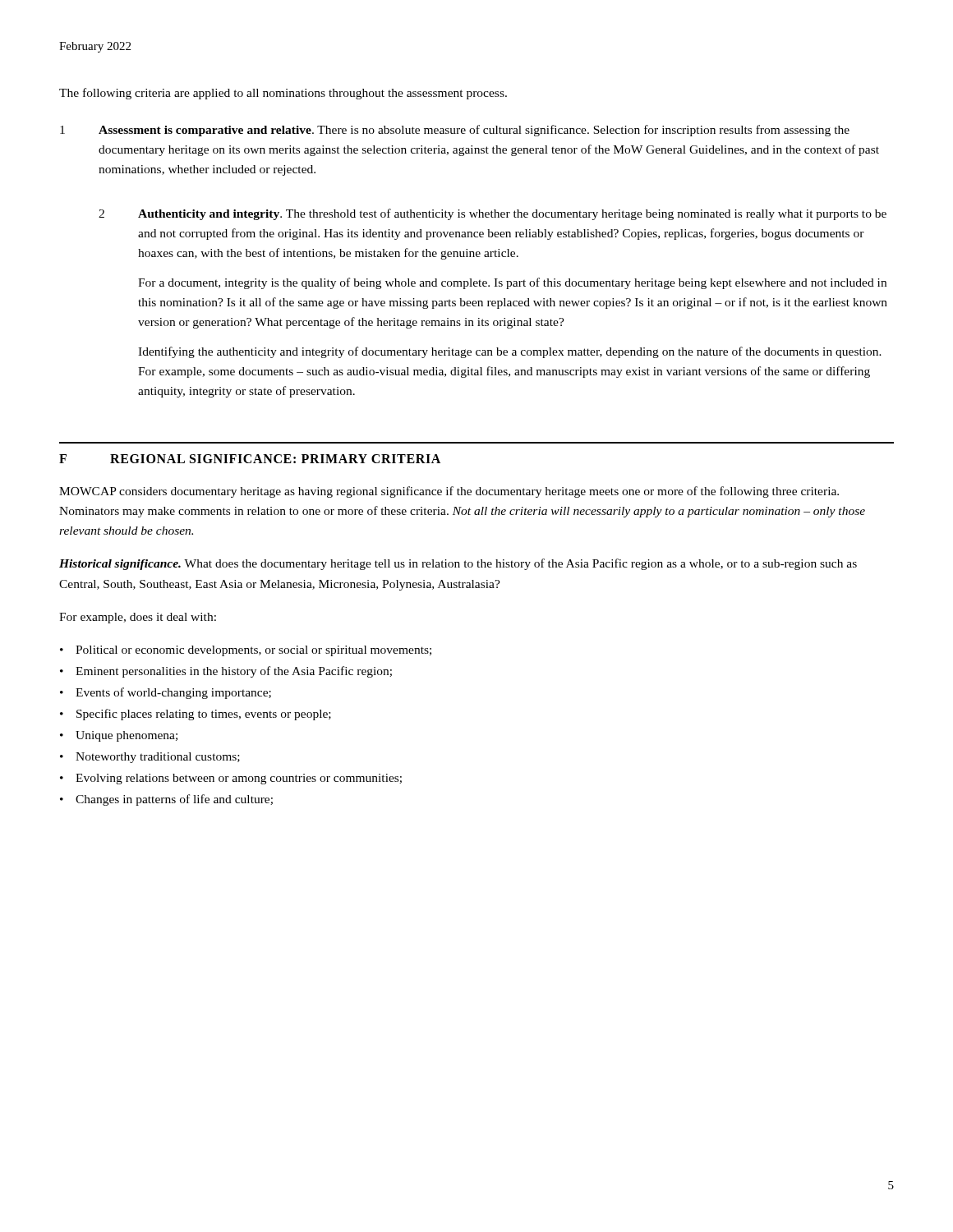The image size is (953, 1232).
Task: Find the text block that reads "The following criteria are applied to all nominations"
Action: pos(283,92)
